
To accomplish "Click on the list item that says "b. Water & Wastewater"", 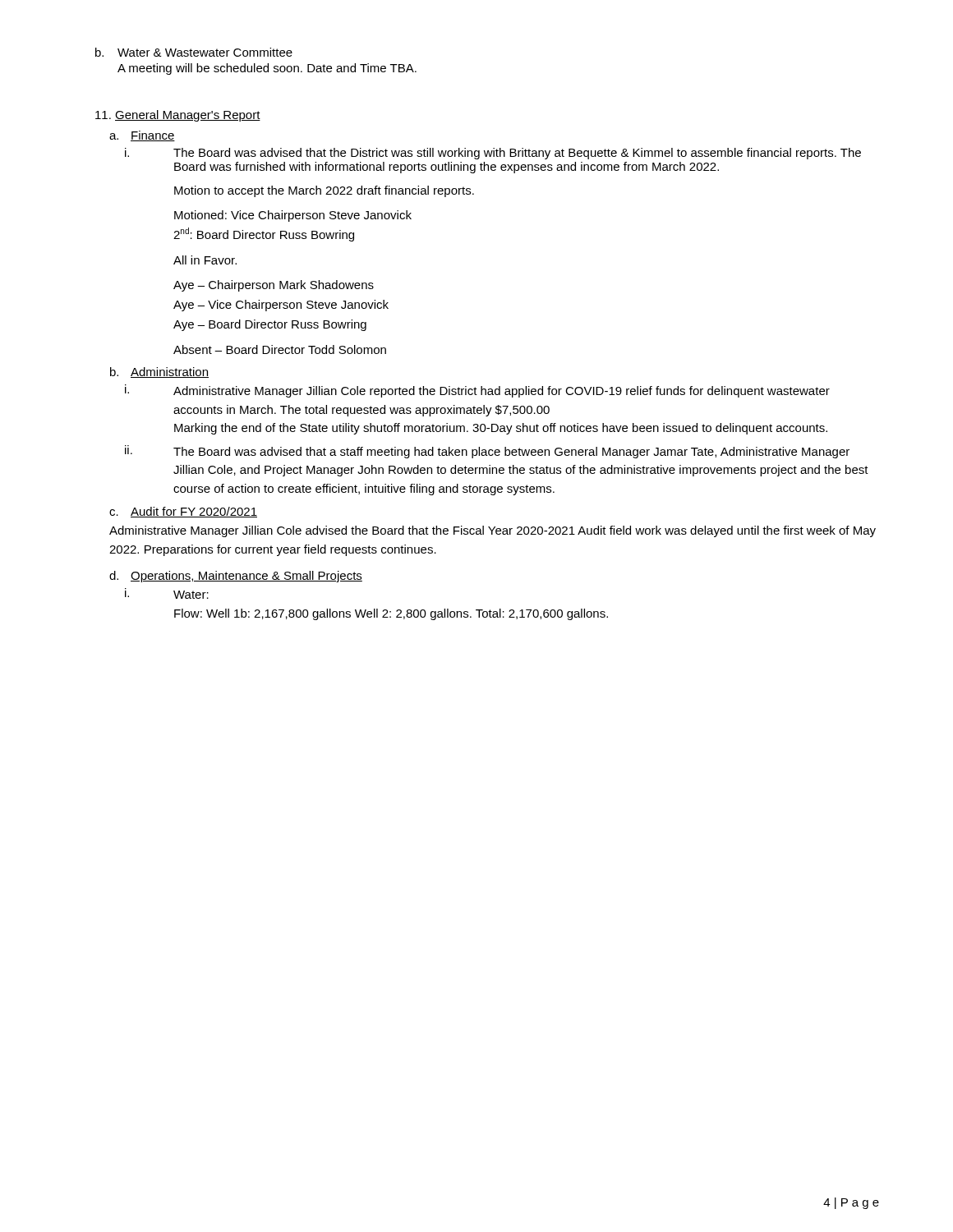I will [x=194, y=52].
